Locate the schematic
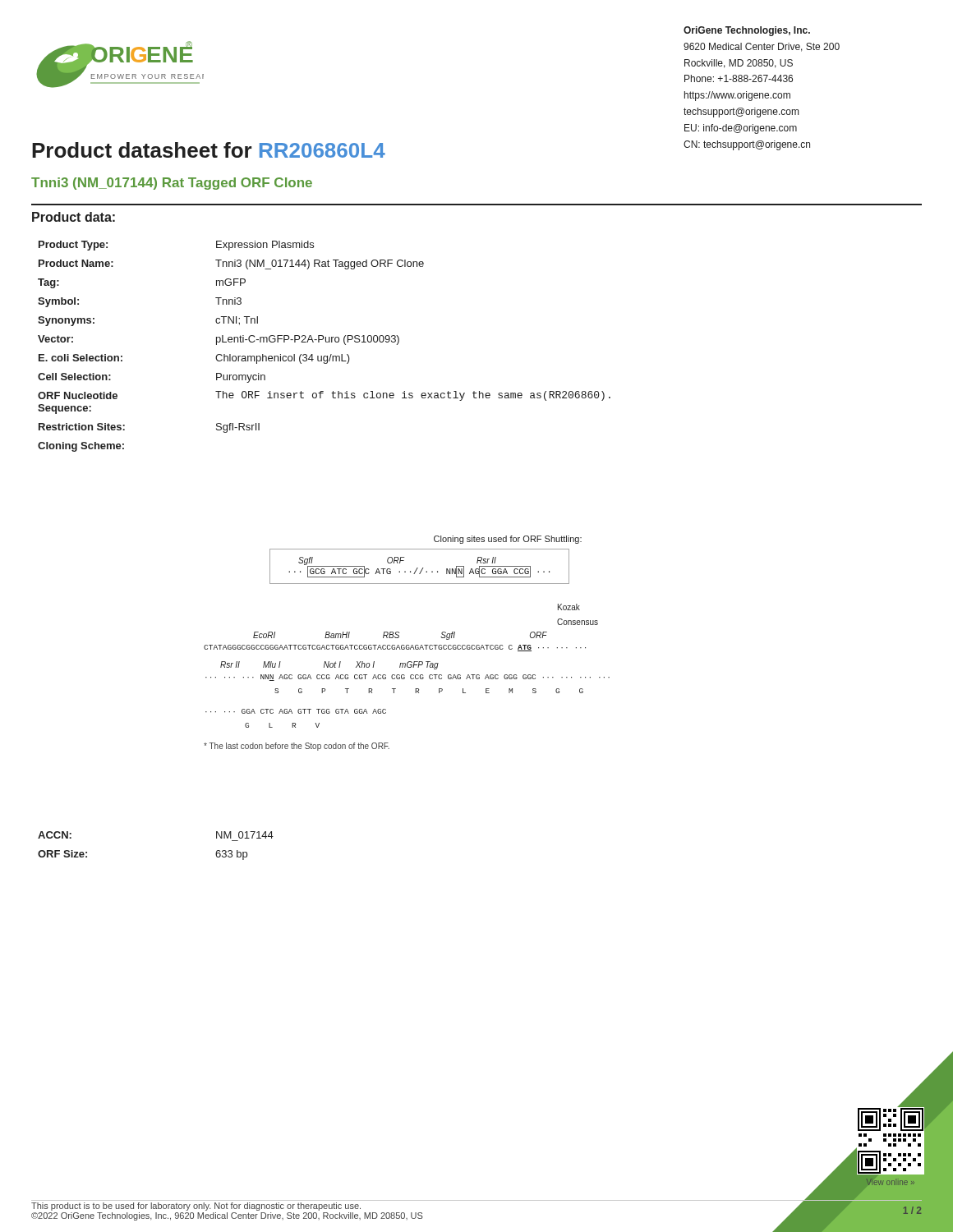The height and width of the screenshot is (1232, 953). tap(508, 644)
